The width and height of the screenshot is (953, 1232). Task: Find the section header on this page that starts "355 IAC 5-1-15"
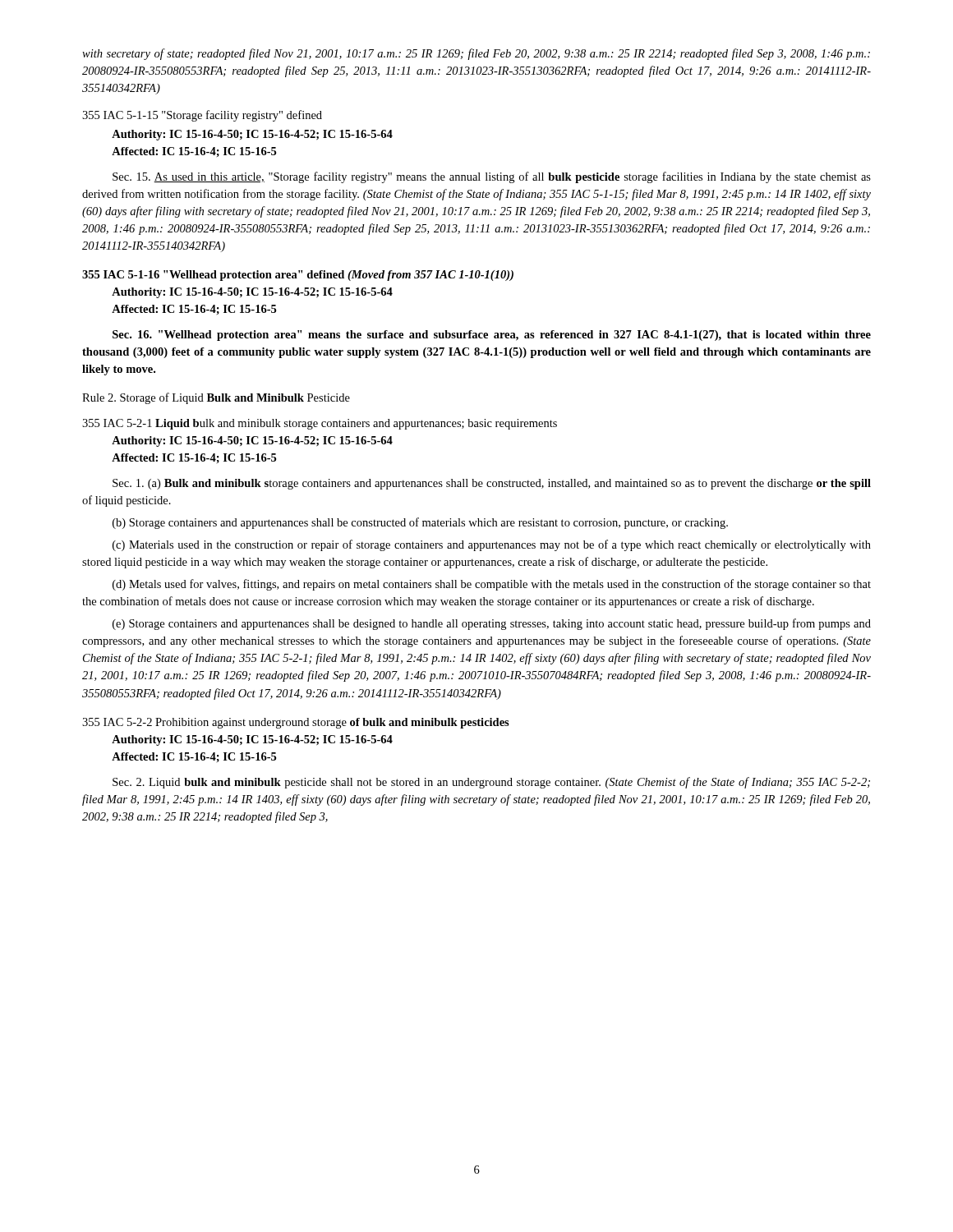pos(202,115)
